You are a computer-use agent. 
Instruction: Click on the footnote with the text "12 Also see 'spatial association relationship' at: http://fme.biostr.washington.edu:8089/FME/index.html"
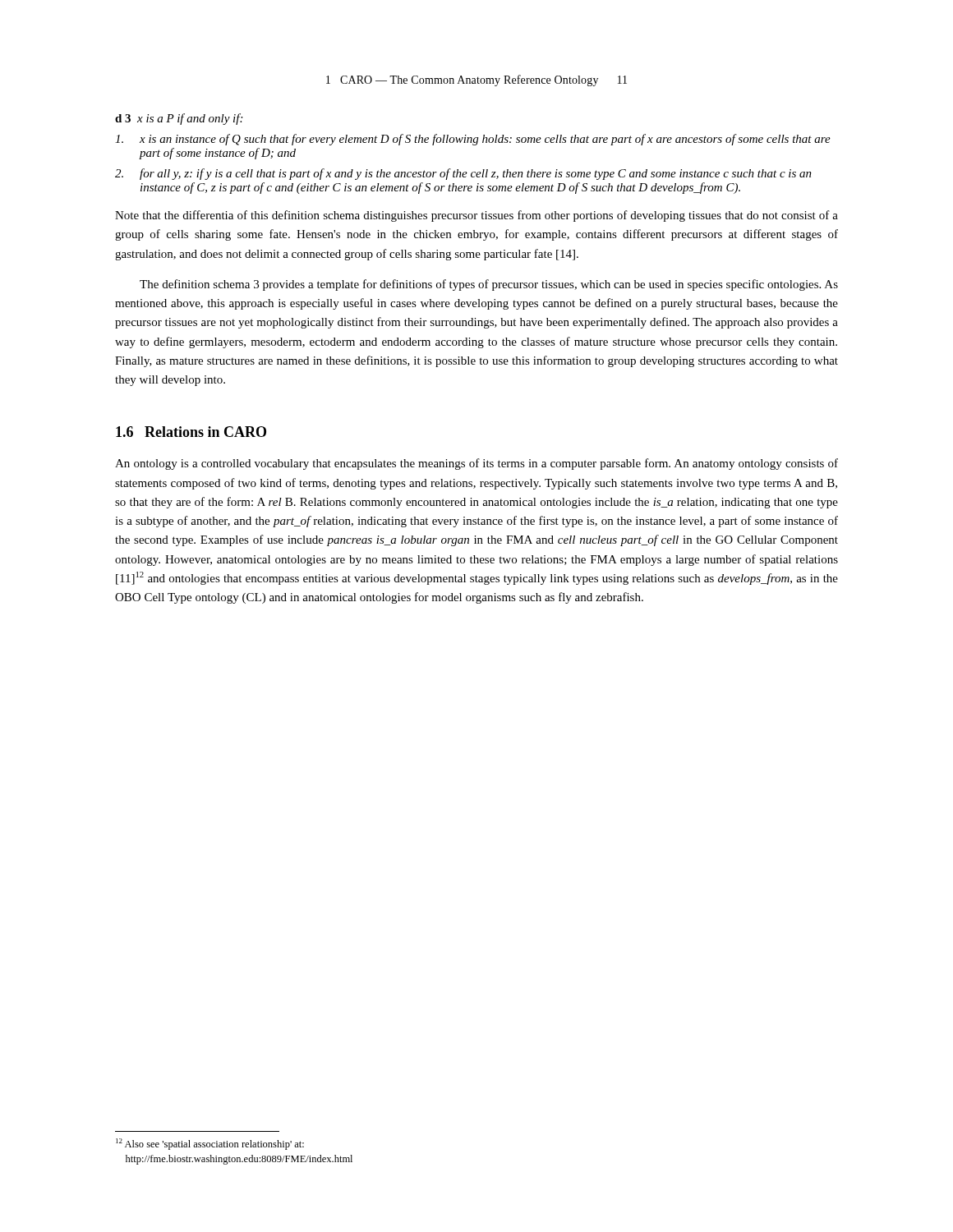pos(234,1151)
